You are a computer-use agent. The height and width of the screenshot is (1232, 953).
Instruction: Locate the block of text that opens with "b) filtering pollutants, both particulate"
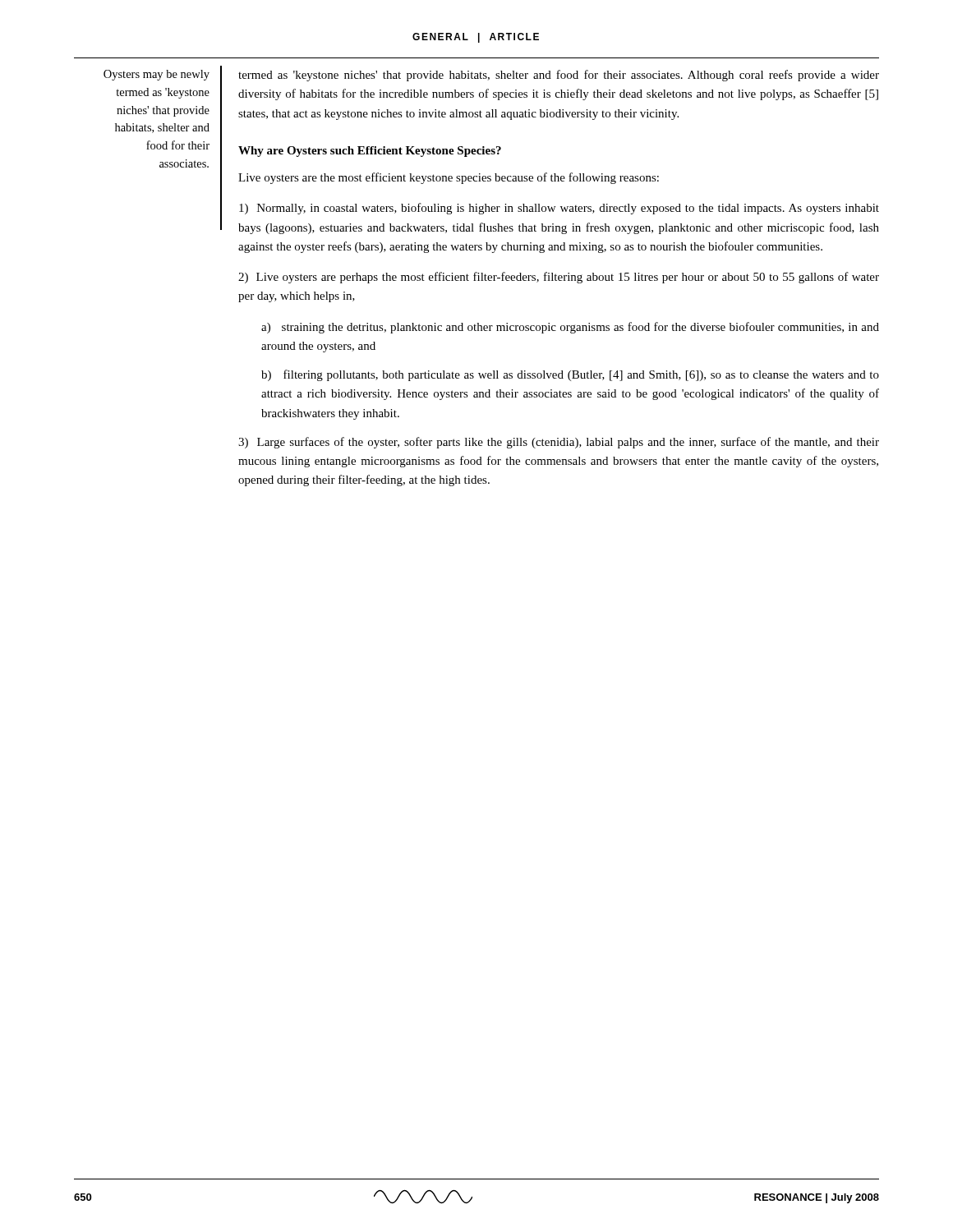click(x=570, y=394)
